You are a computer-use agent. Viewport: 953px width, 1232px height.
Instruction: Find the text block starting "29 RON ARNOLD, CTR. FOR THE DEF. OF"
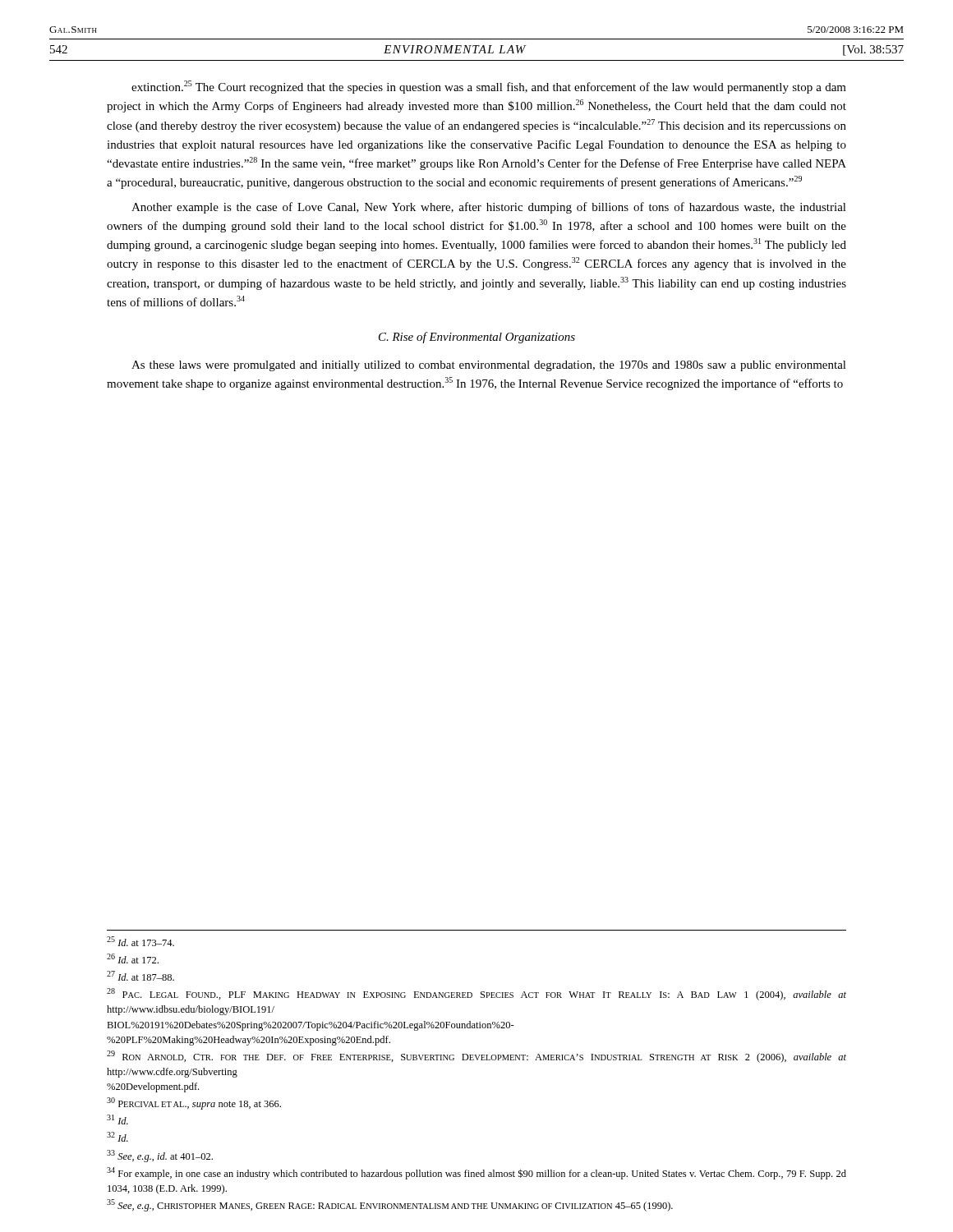tap(476, 1071)
